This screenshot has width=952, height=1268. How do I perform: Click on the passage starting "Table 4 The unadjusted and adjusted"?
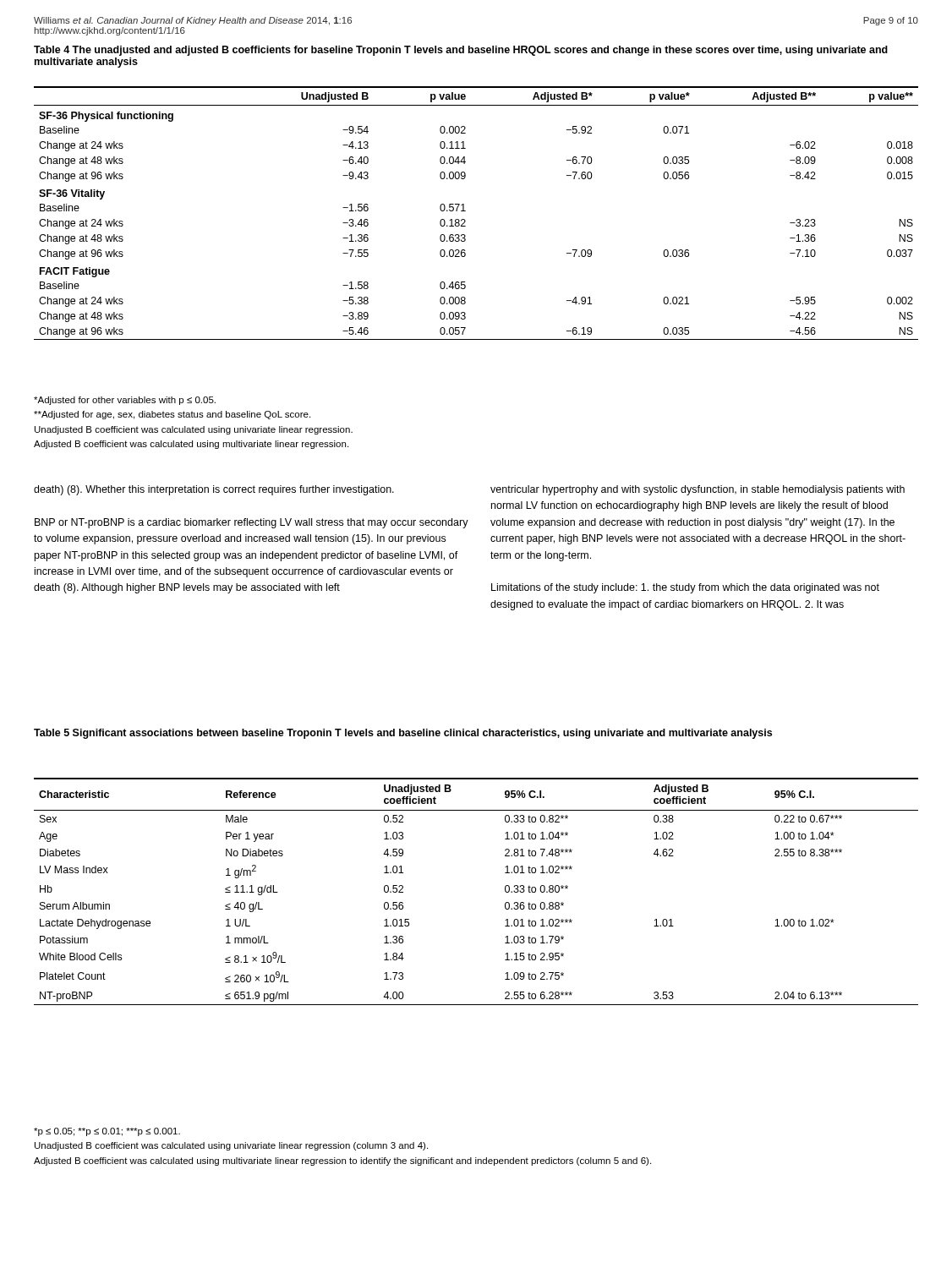(x=461, y=56)
